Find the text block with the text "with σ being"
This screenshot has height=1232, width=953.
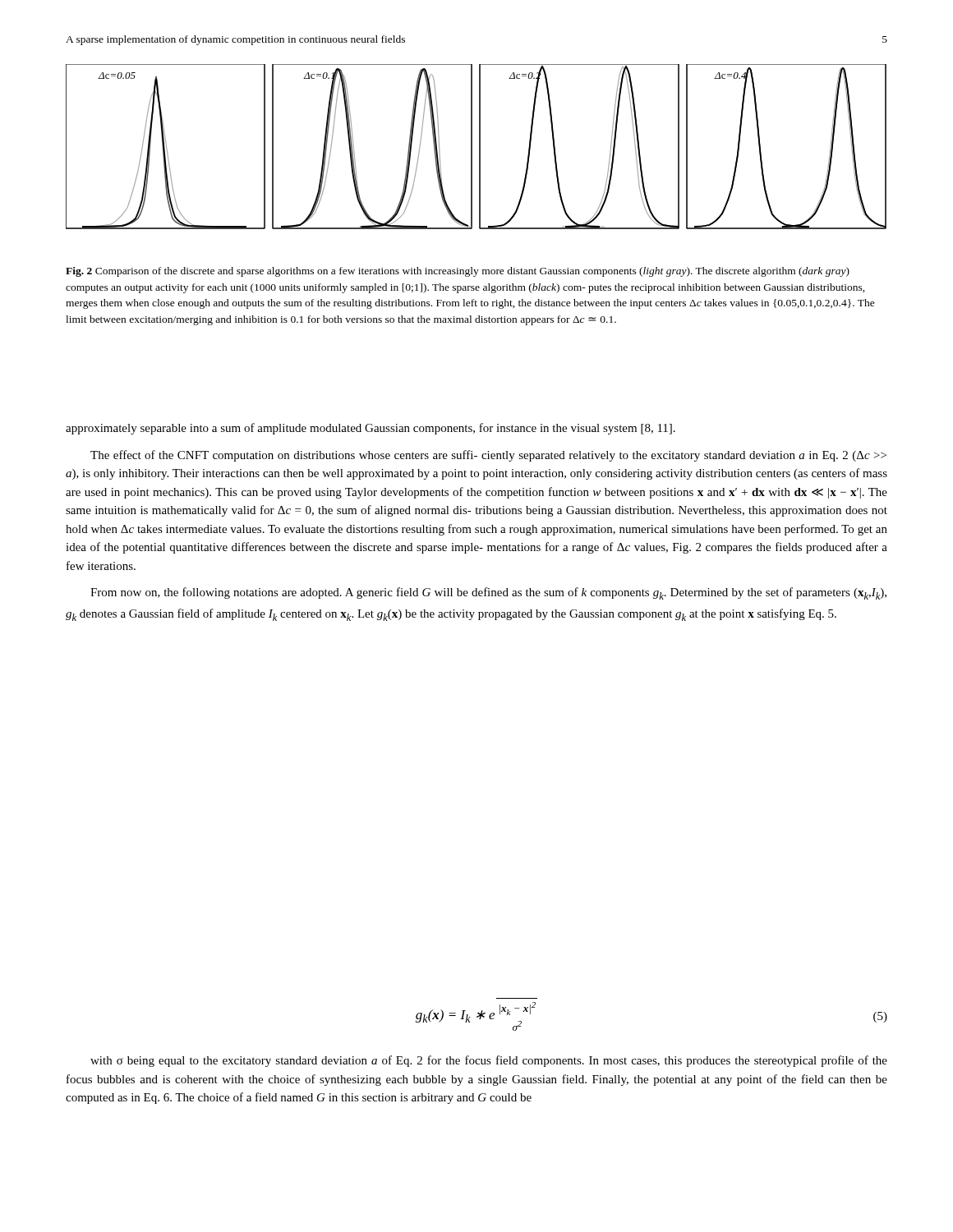476,1079
